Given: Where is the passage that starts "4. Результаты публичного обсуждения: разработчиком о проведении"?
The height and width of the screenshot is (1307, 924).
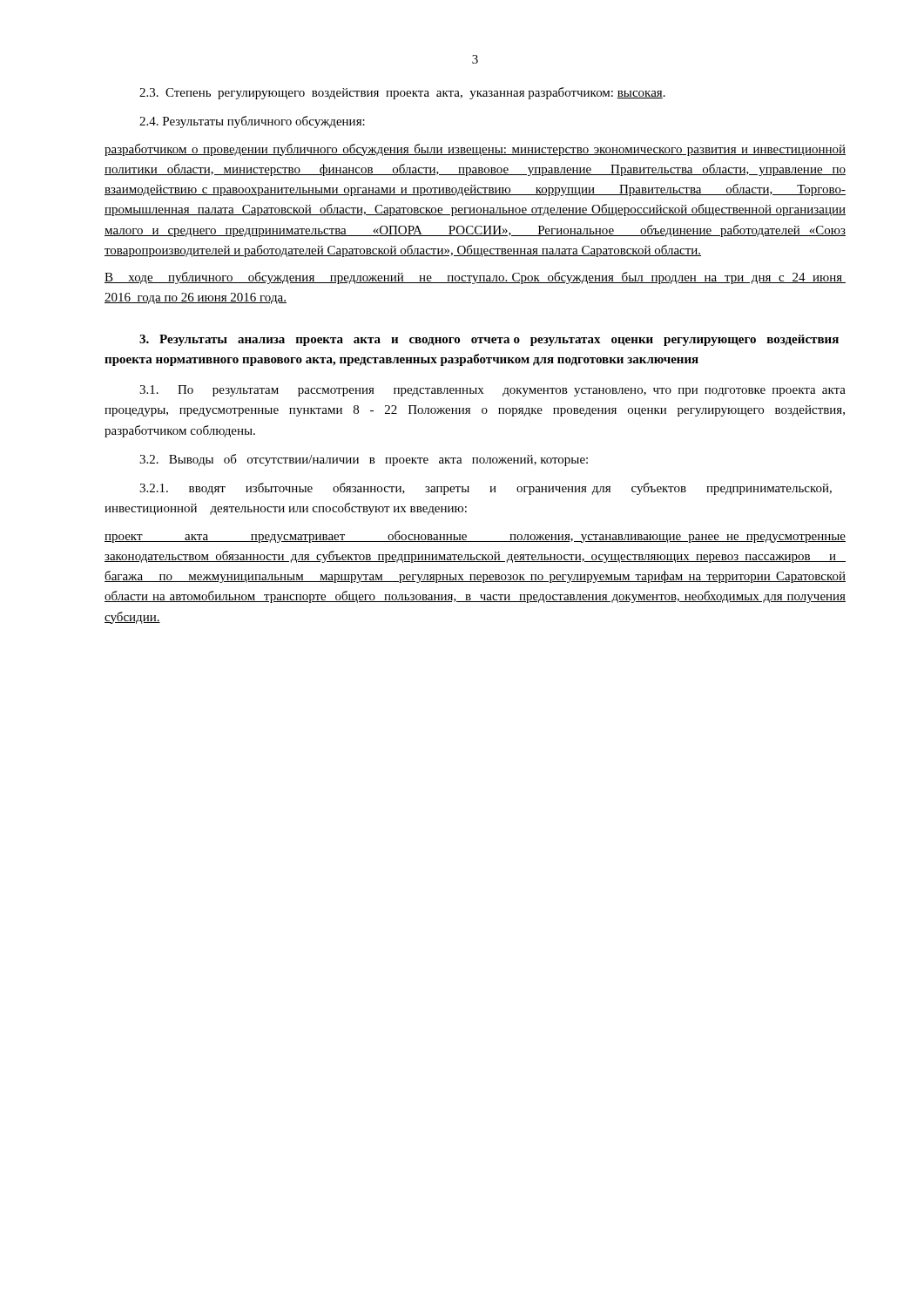Looking at the screenshot, I should 475,210.
